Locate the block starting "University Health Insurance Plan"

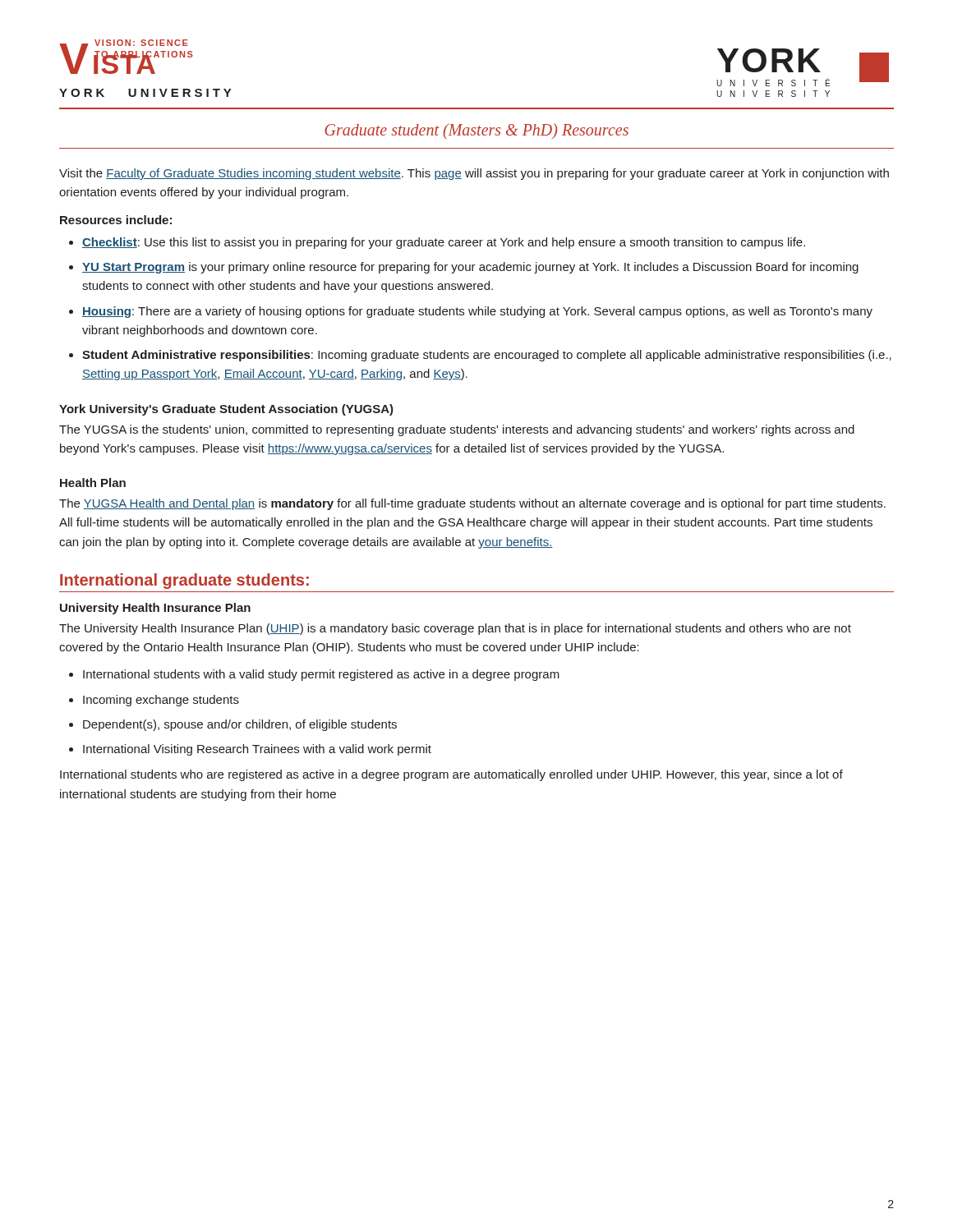(155, 607)
